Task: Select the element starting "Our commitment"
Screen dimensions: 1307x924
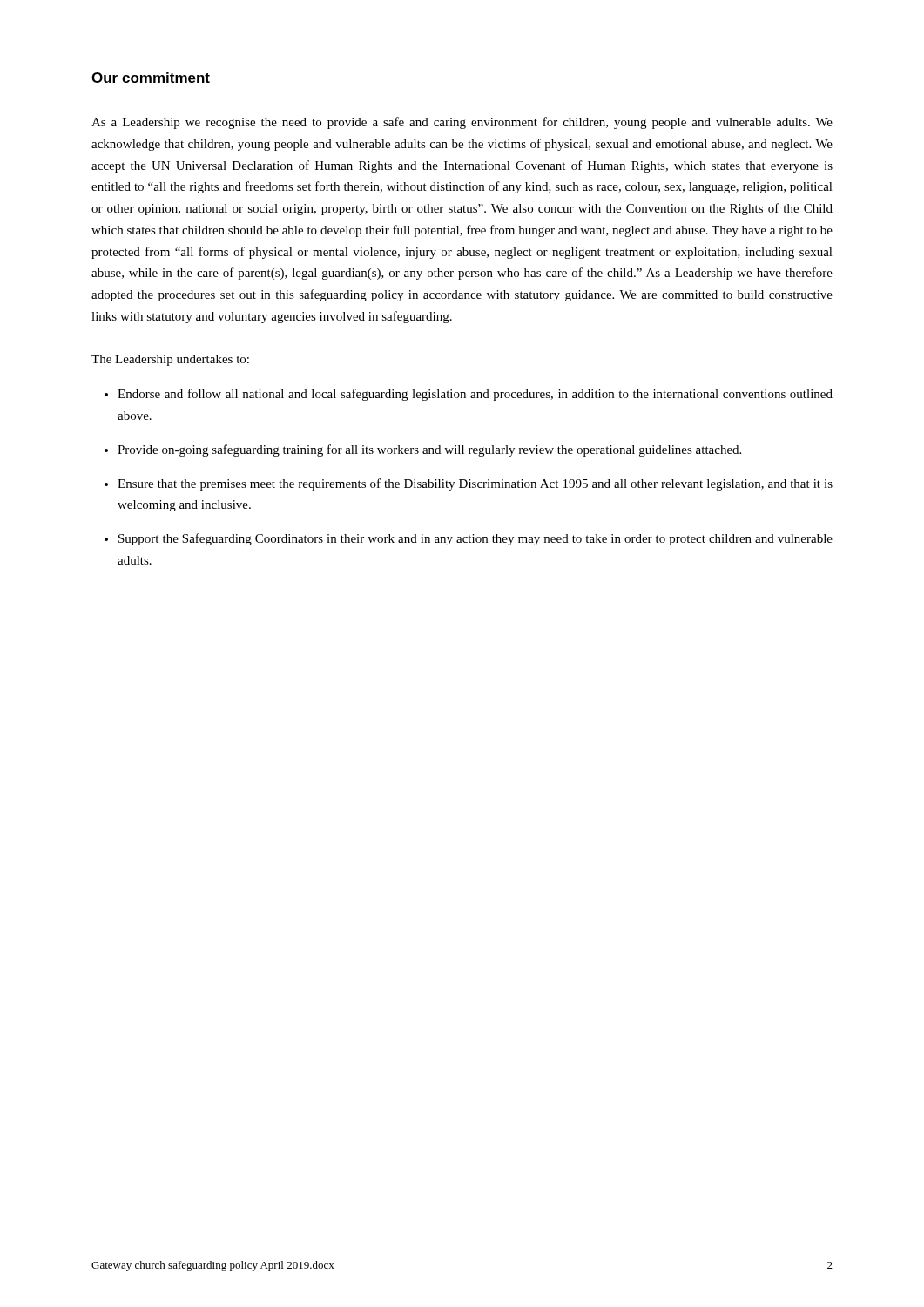Action: (151, 78)
